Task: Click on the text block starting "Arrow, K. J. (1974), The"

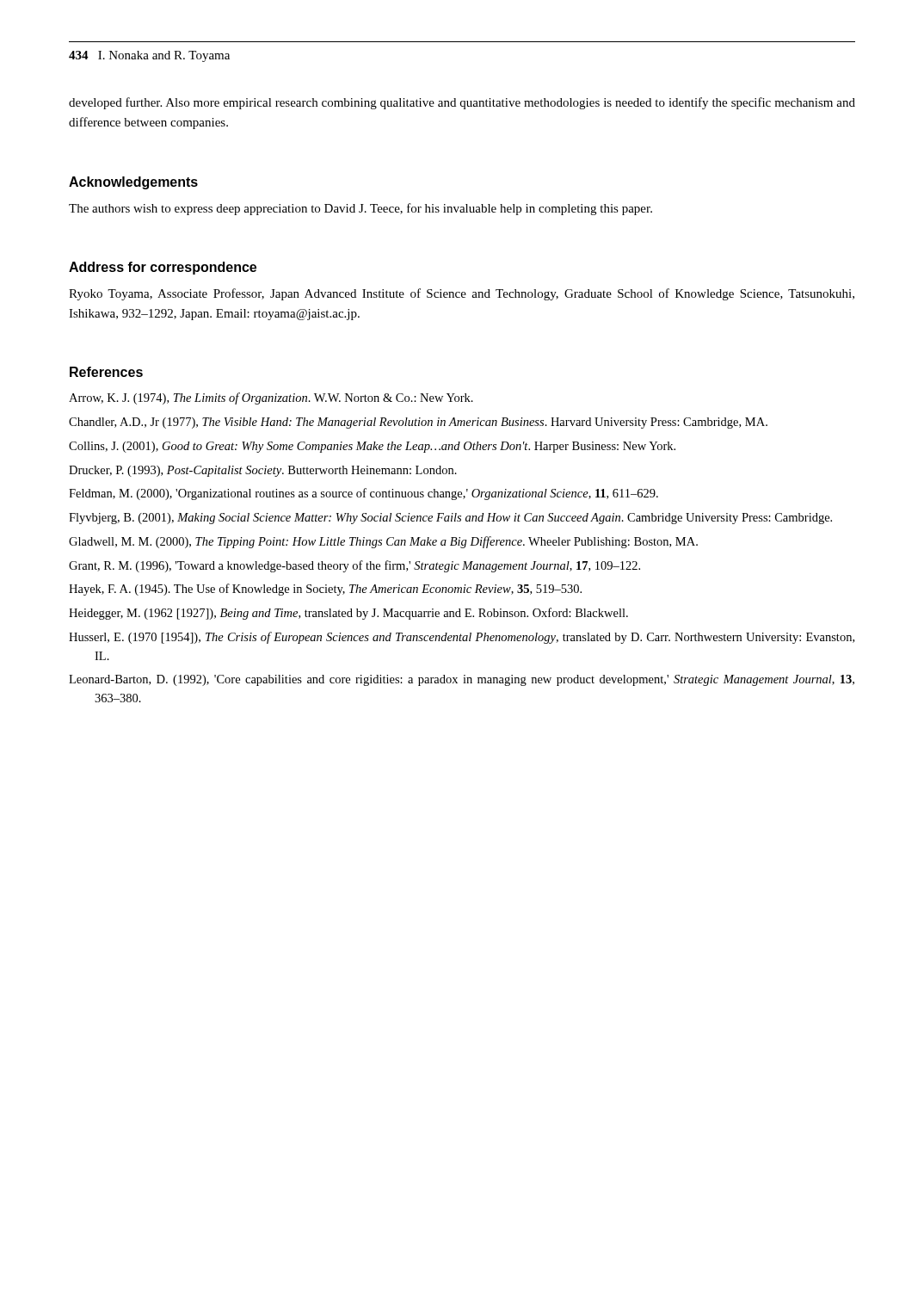Action: pos(271,398)
